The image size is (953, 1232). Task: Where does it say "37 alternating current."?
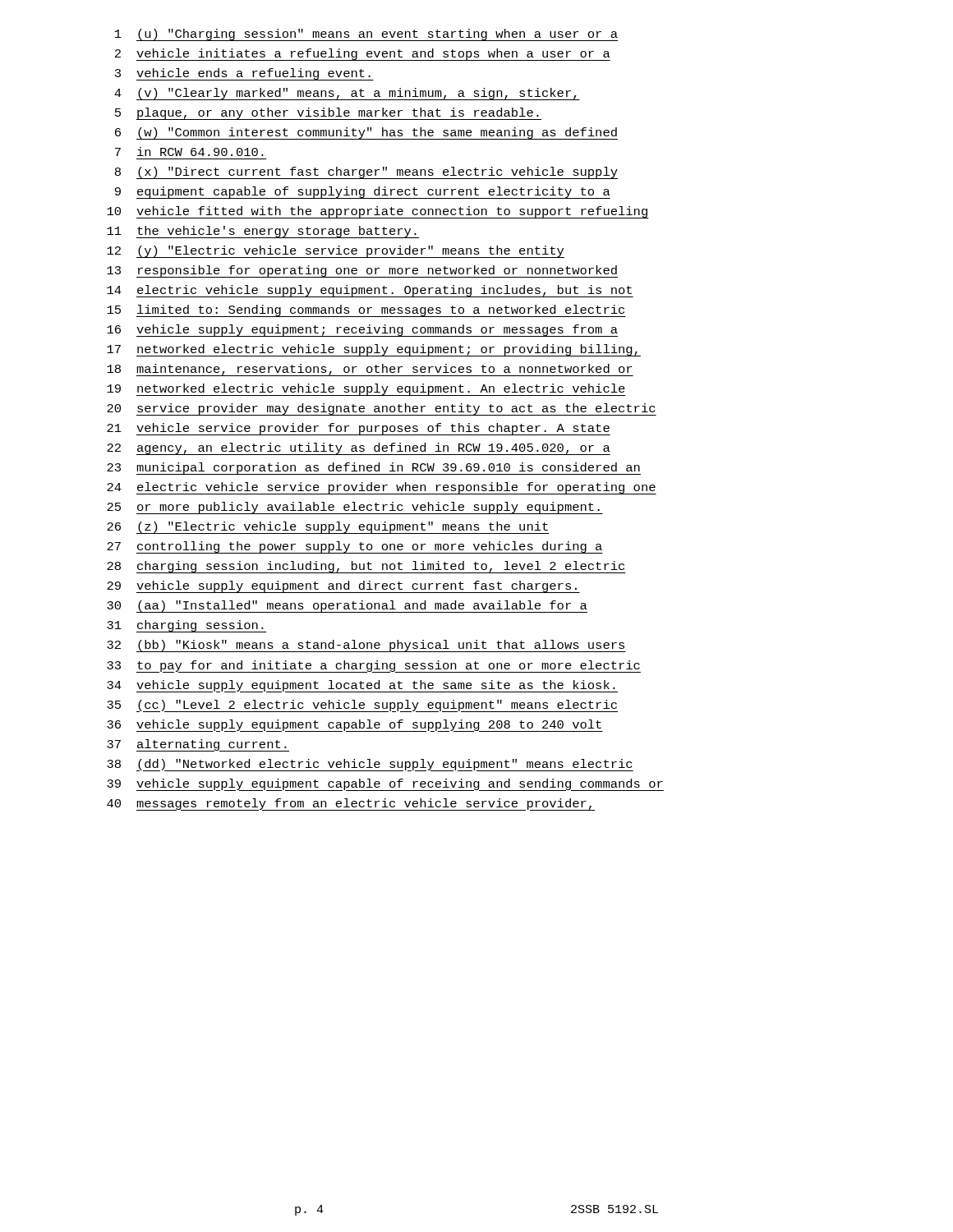[198, 745]
